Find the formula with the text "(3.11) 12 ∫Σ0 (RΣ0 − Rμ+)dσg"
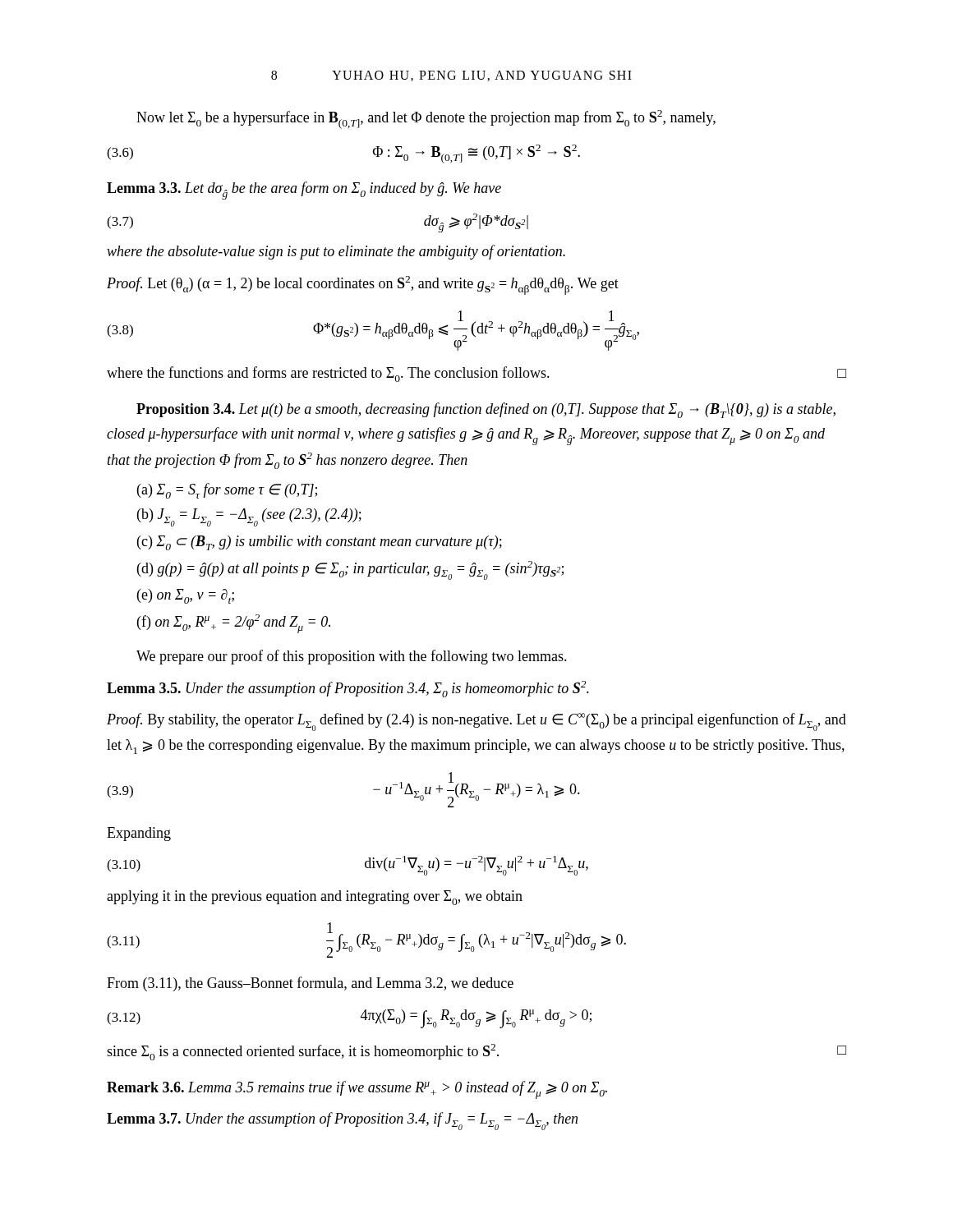This screenshot has height=1232, width=953. click(x=444, y=941)
